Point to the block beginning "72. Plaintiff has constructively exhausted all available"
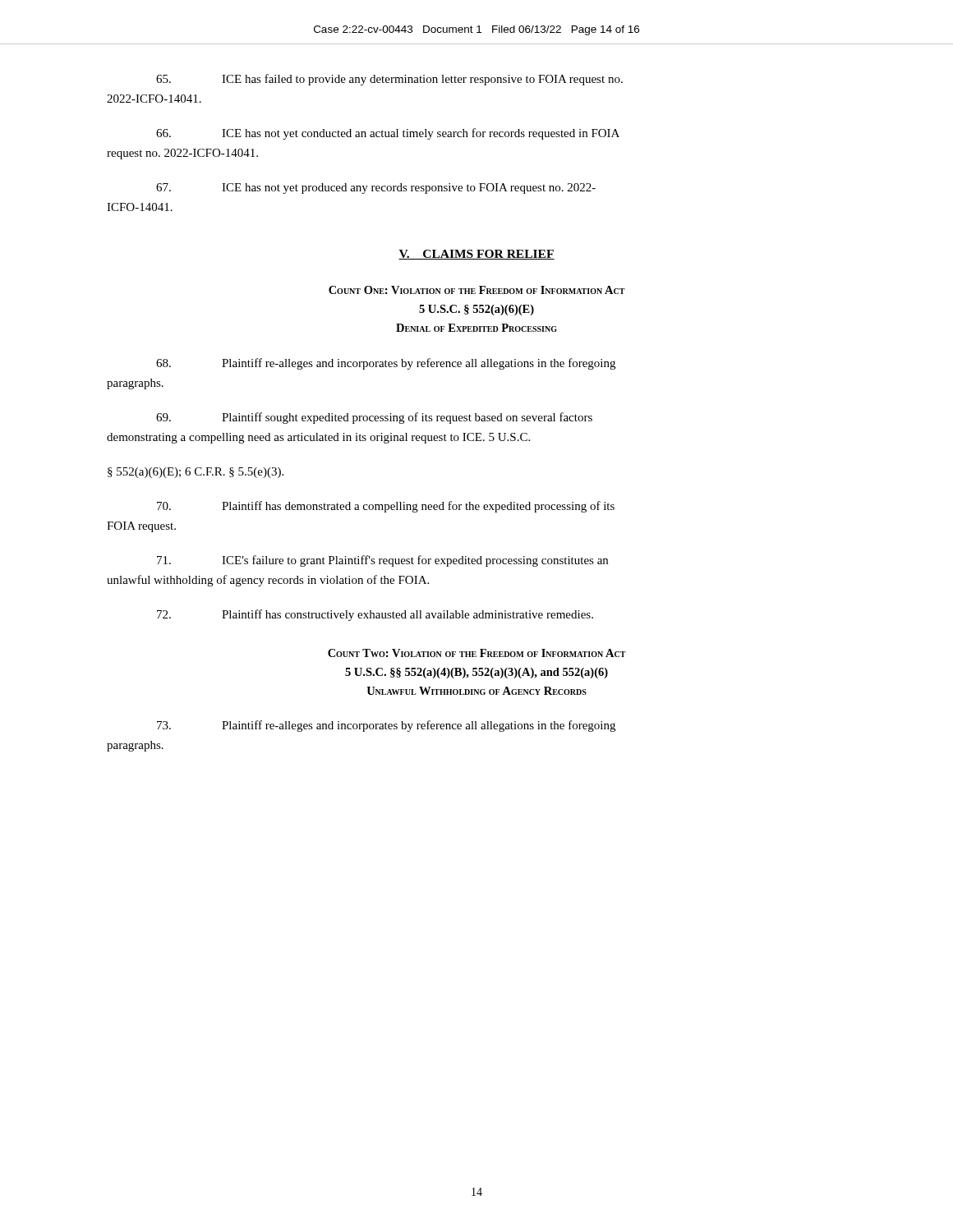Screen dimensions: 1232x953 [476, 614]
